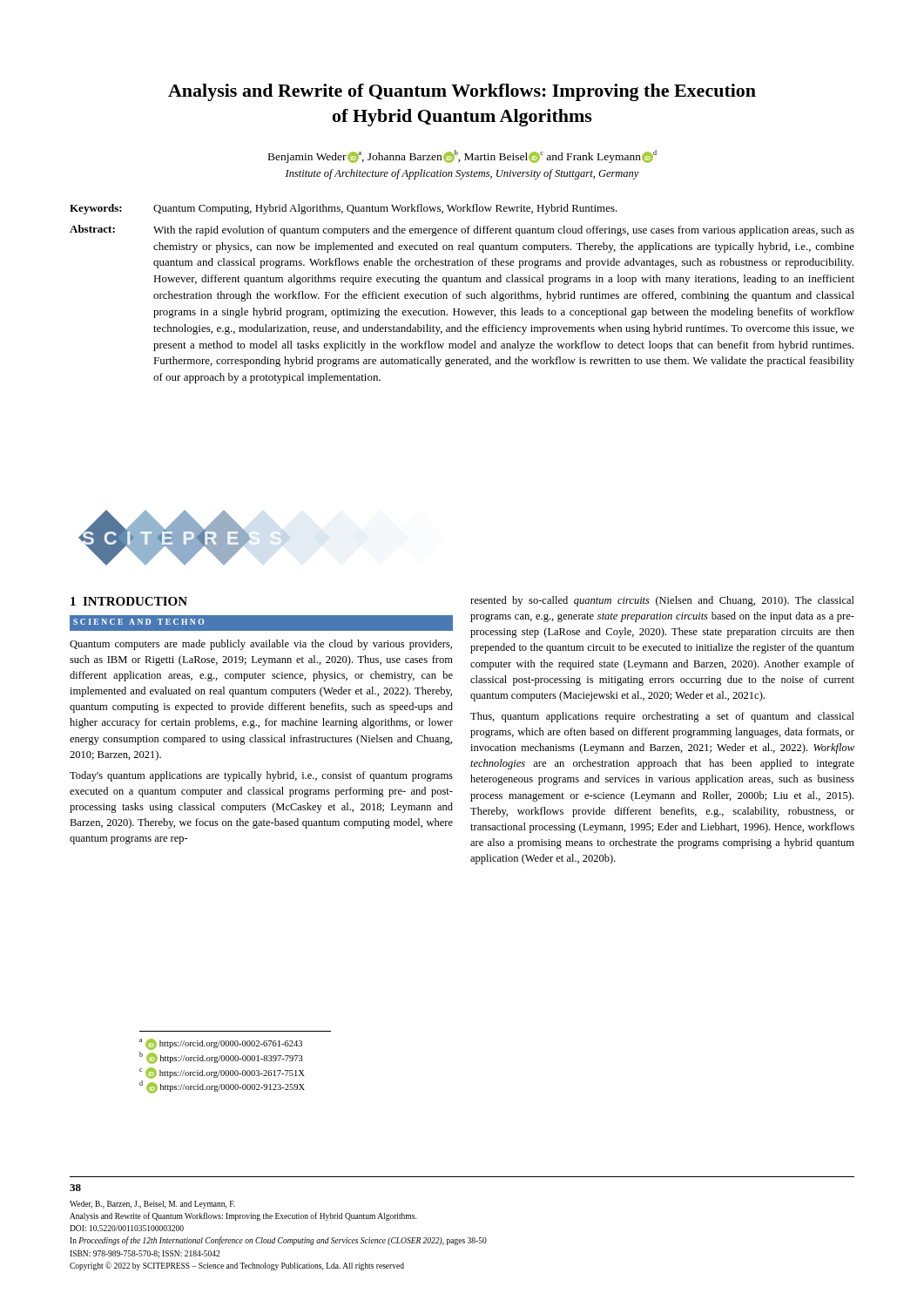Locate the element starting "Institute of Architecture of Application"
The width and height of the screenshot is (924, 1307).
coord(462,173)
